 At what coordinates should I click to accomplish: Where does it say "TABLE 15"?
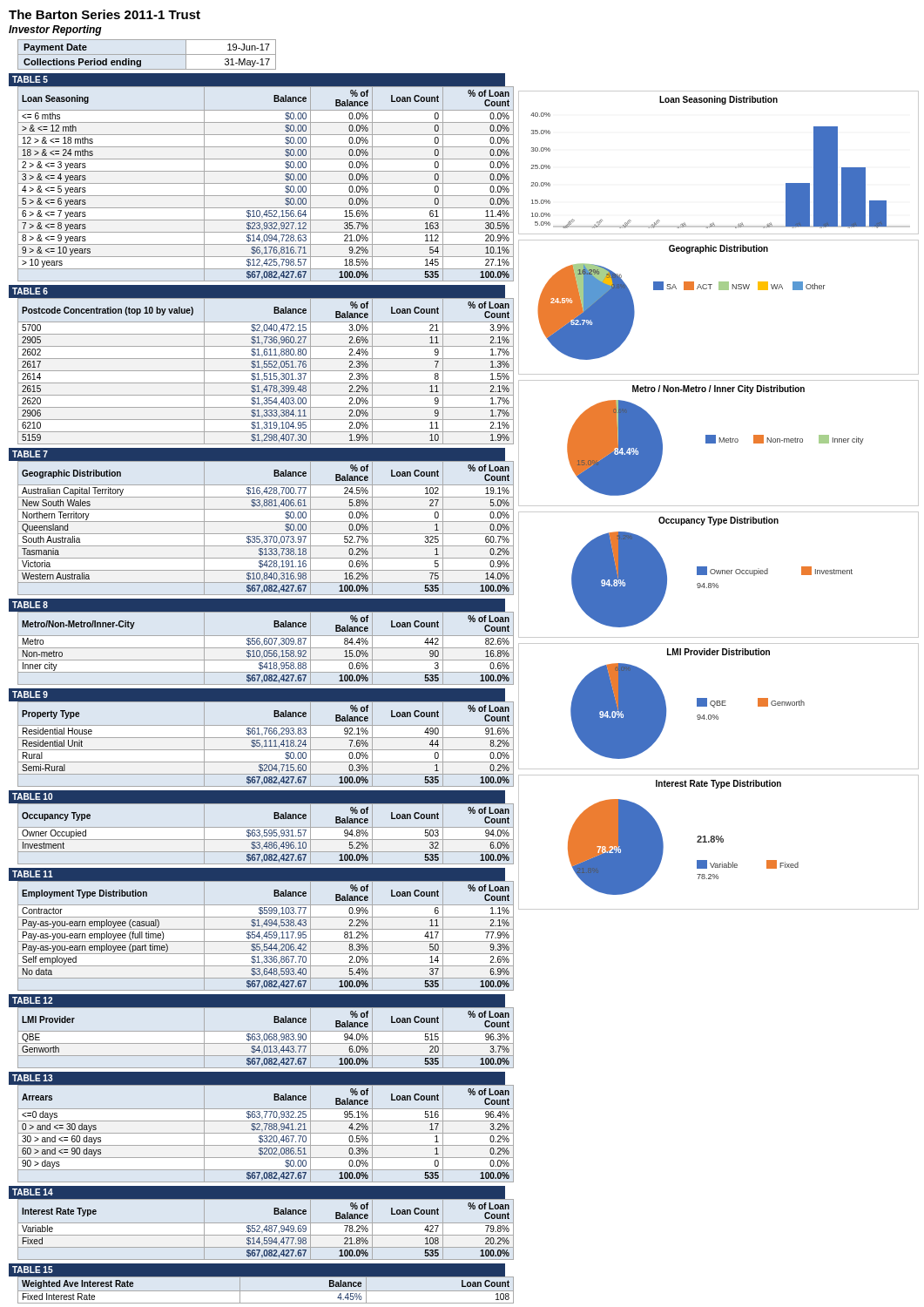32,1270
